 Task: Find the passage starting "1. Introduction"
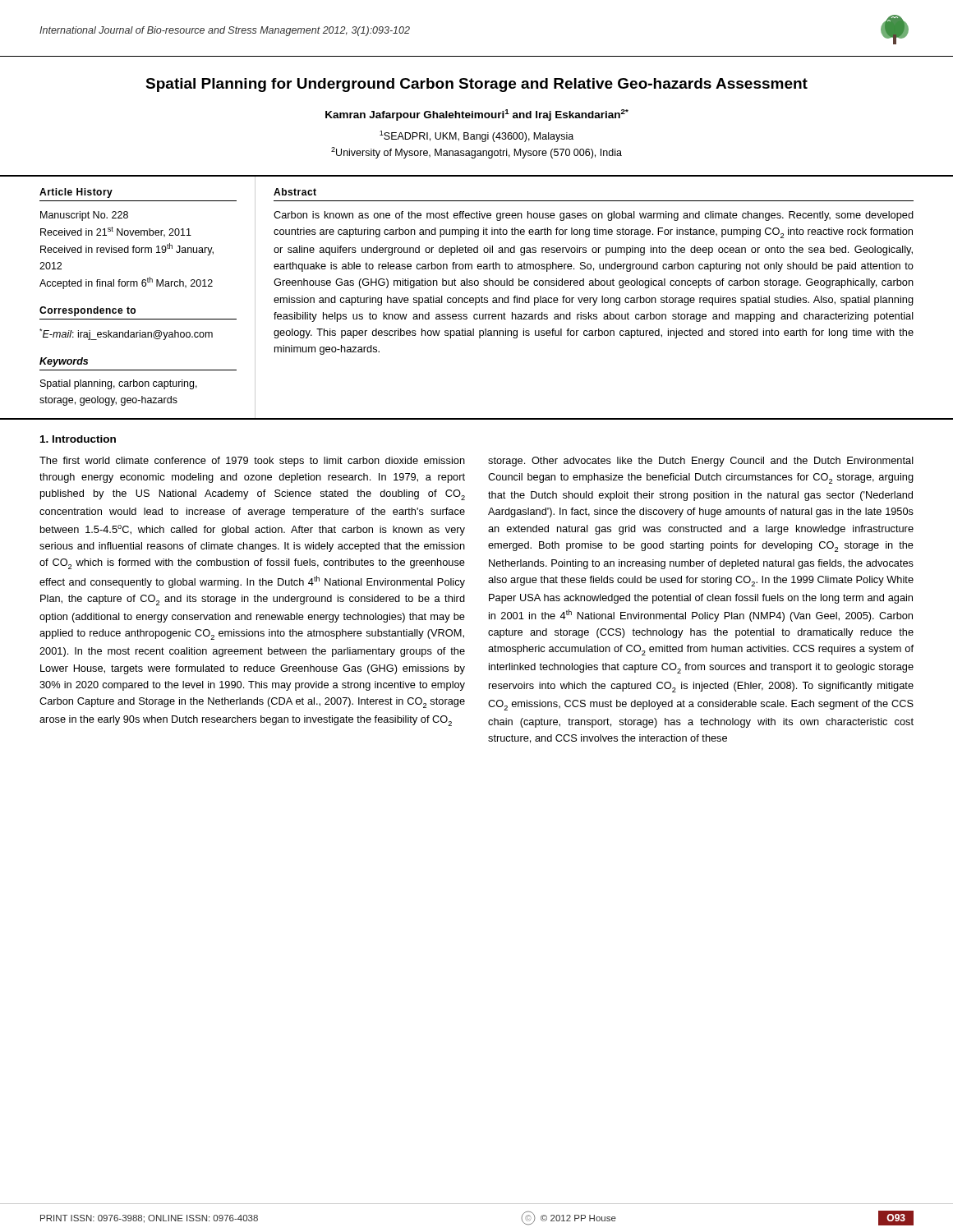click(78, 439)
